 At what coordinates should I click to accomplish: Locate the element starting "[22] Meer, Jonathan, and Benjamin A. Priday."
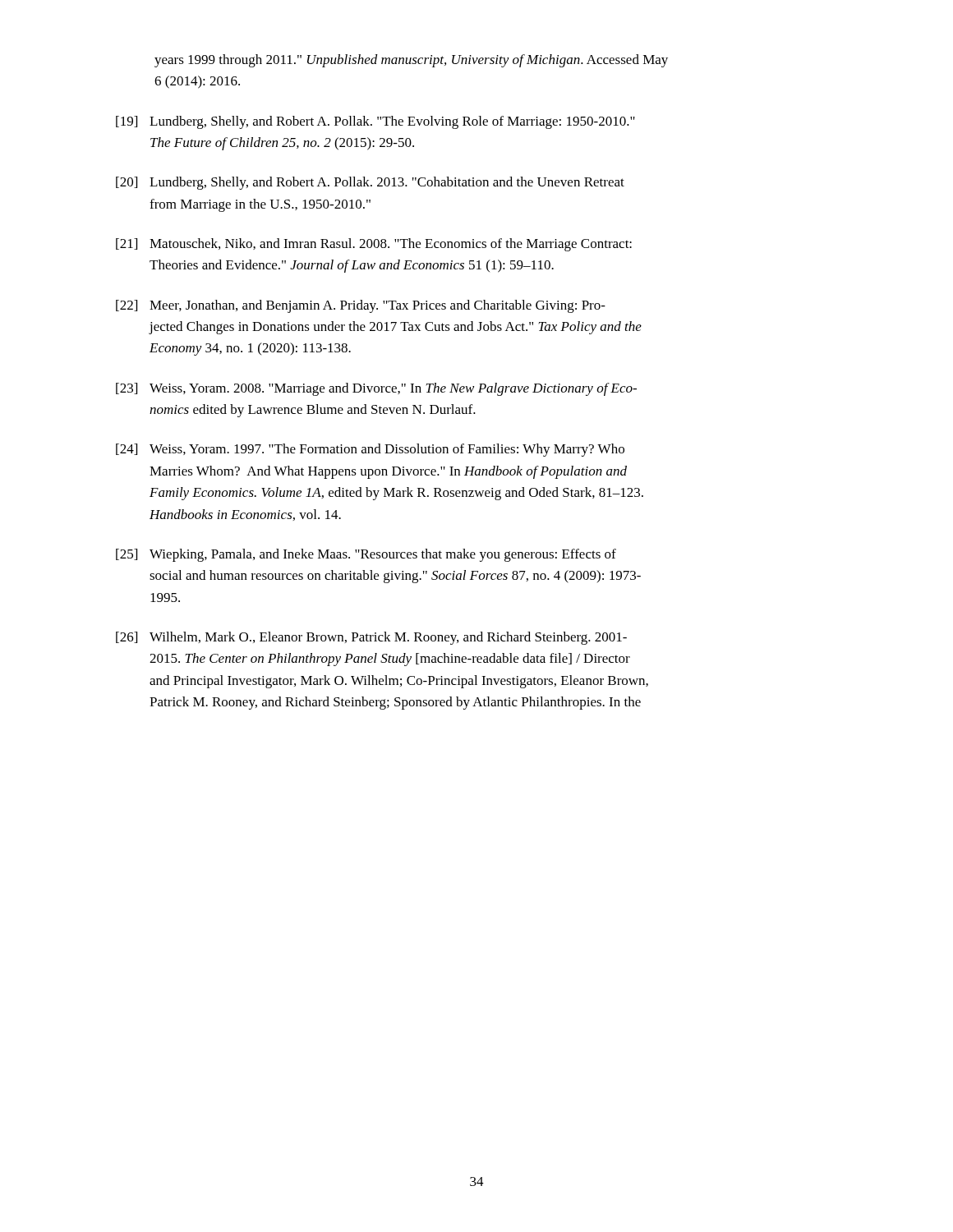coord(476,327)
